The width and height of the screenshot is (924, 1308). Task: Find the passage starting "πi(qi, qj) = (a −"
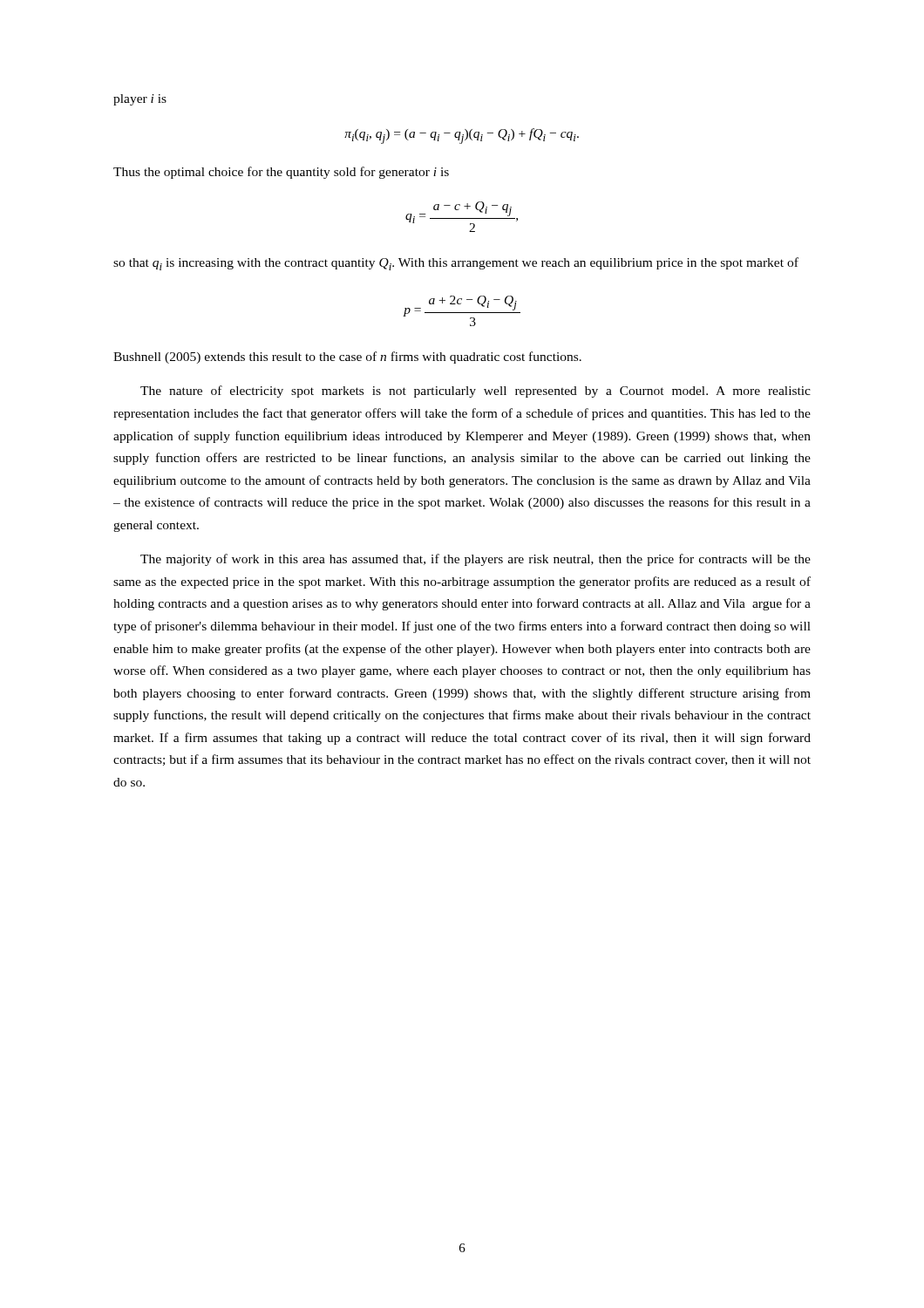tap(462, 134)
